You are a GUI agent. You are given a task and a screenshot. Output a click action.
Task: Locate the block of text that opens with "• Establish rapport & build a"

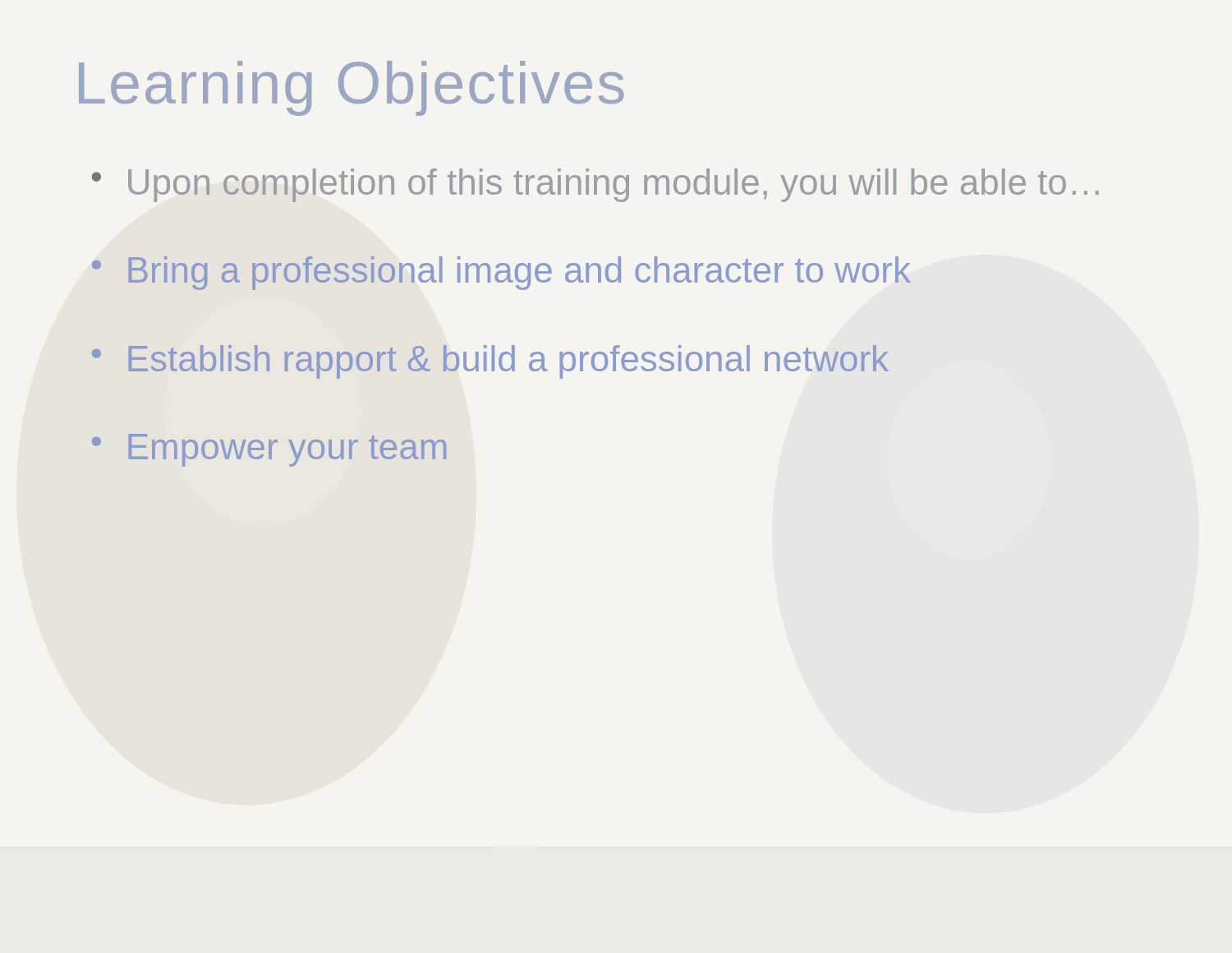pyautogui.click(x=490, y=359)
